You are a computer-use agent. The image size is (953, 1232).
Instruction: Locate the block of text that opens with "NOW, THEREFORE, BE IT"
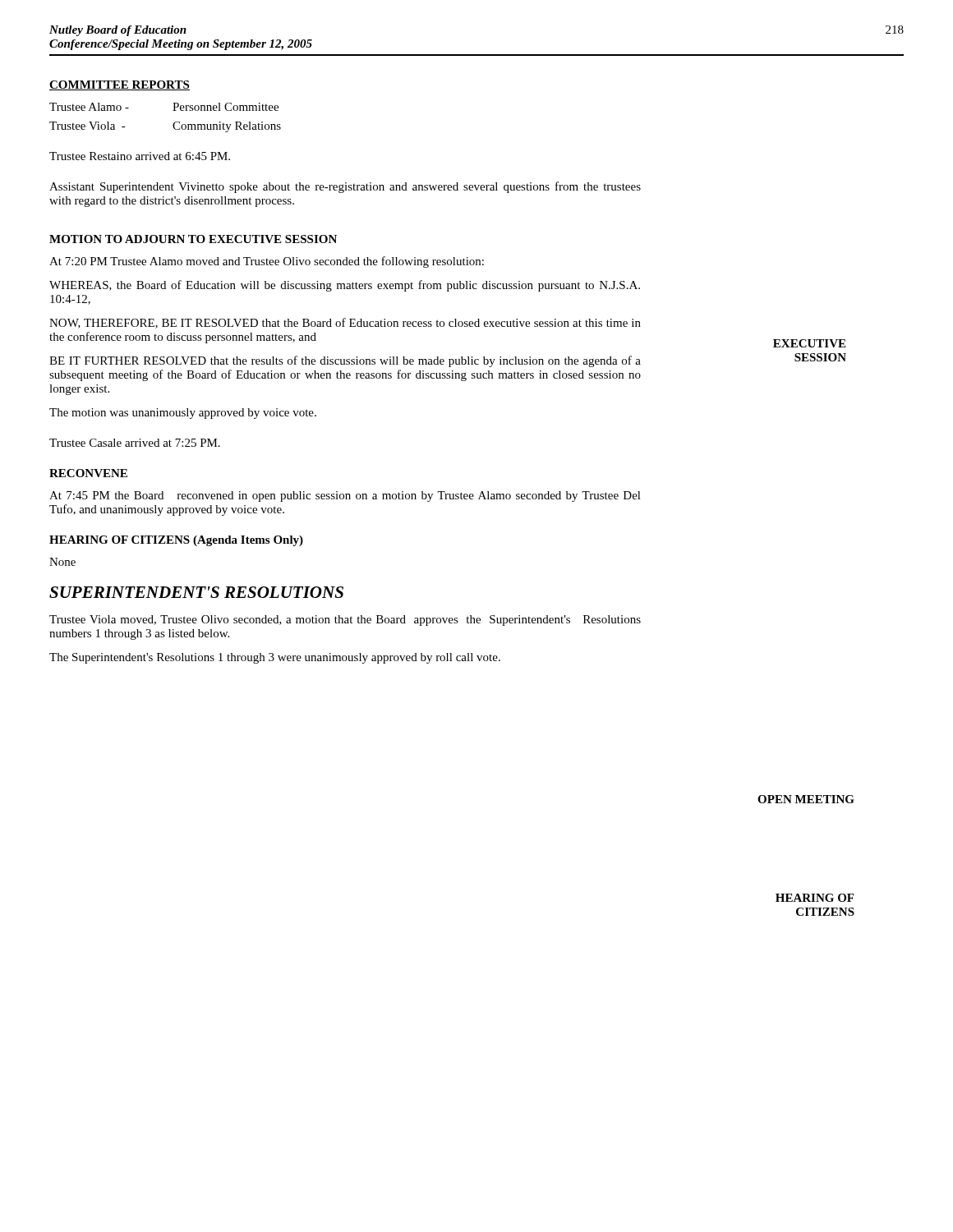[345, 330]
